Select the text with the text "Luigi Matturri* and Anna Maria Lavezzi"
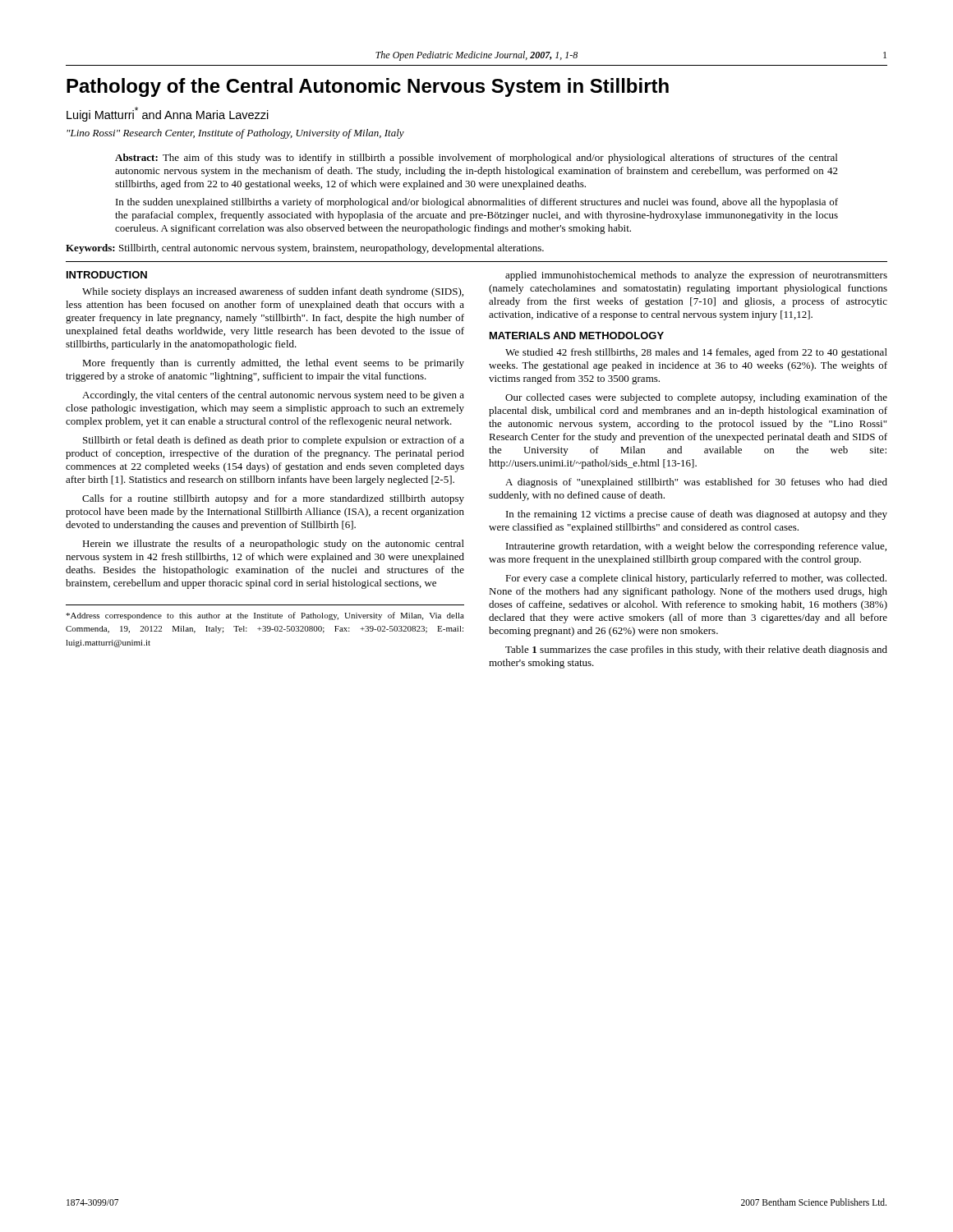Screen dimensions: 1232x953 pos(167,113)
